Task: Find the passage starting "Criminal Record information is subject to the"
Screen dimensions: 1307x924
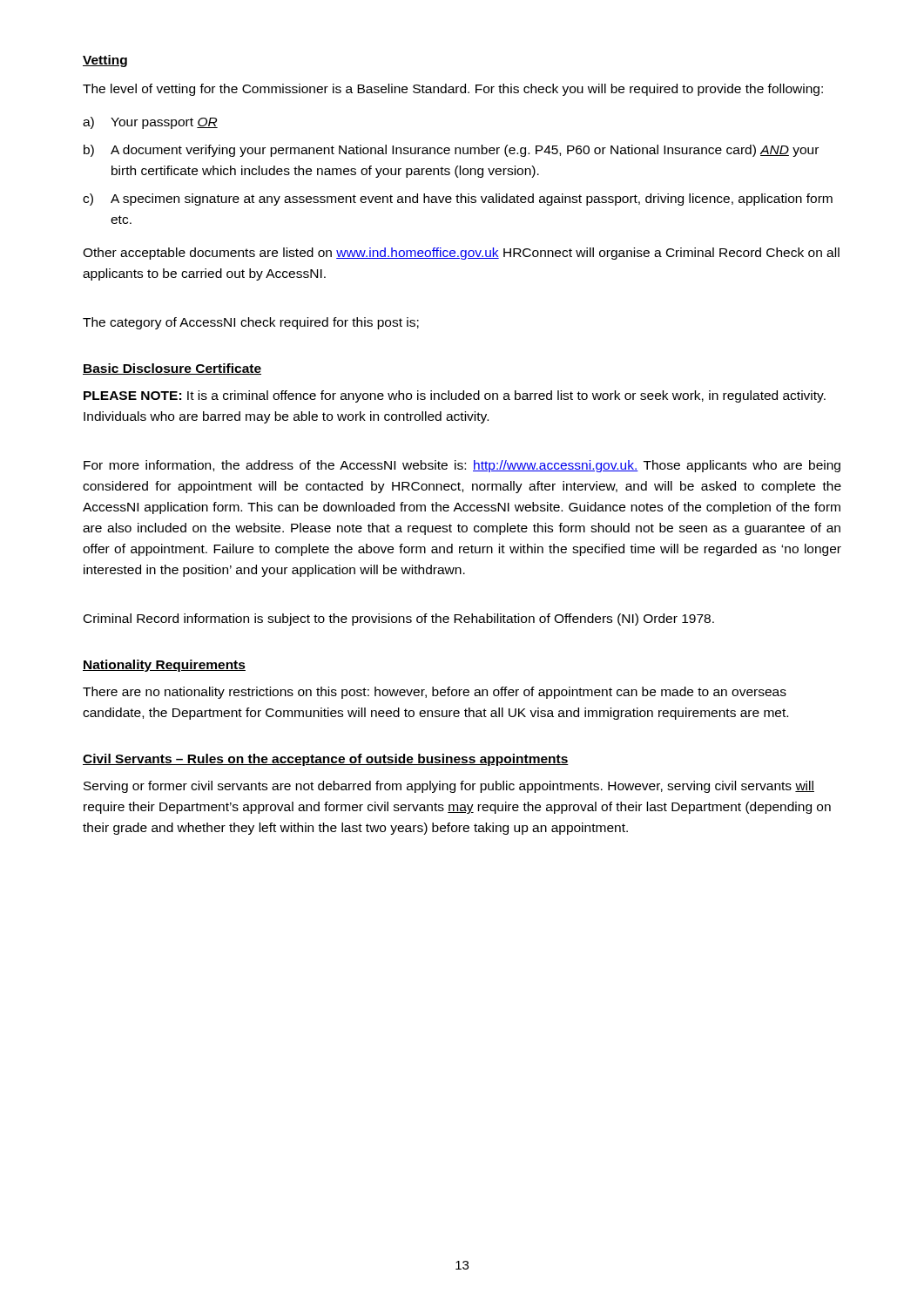Action: coord(399,618)
